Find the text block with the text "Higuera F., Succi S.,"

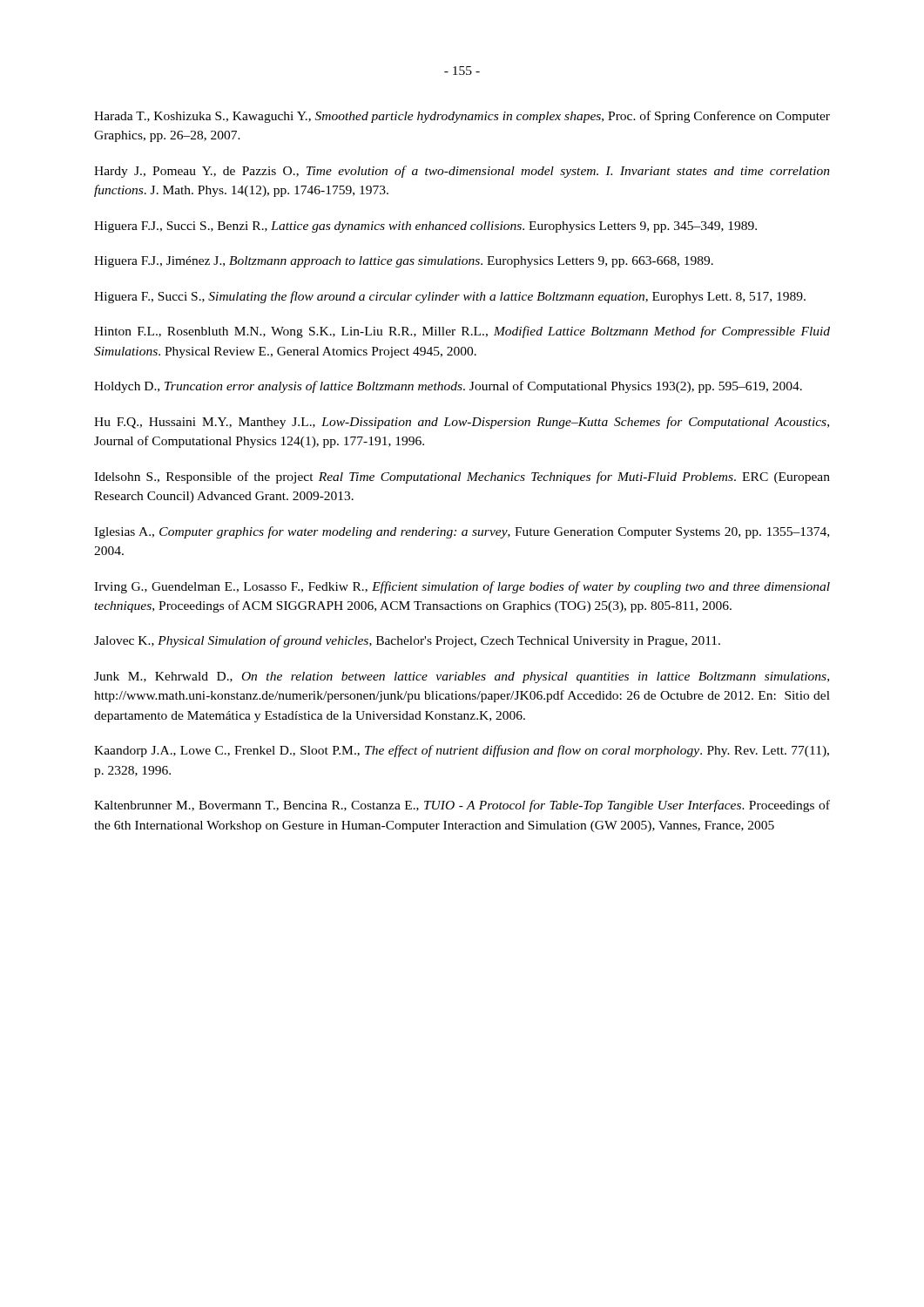[450, 296]
